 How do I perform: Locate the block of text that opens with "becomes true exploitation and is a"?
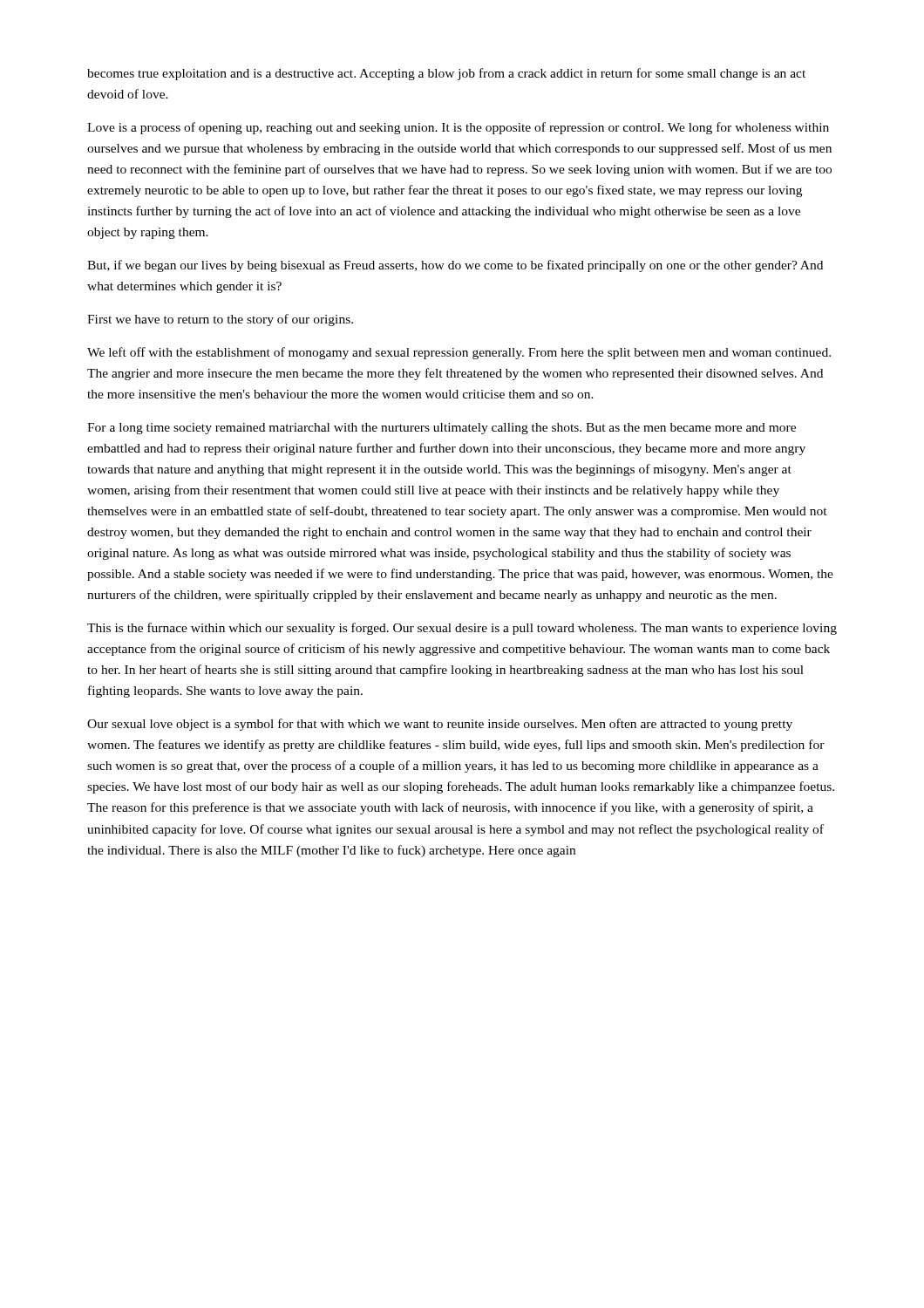tap(446, 83)
